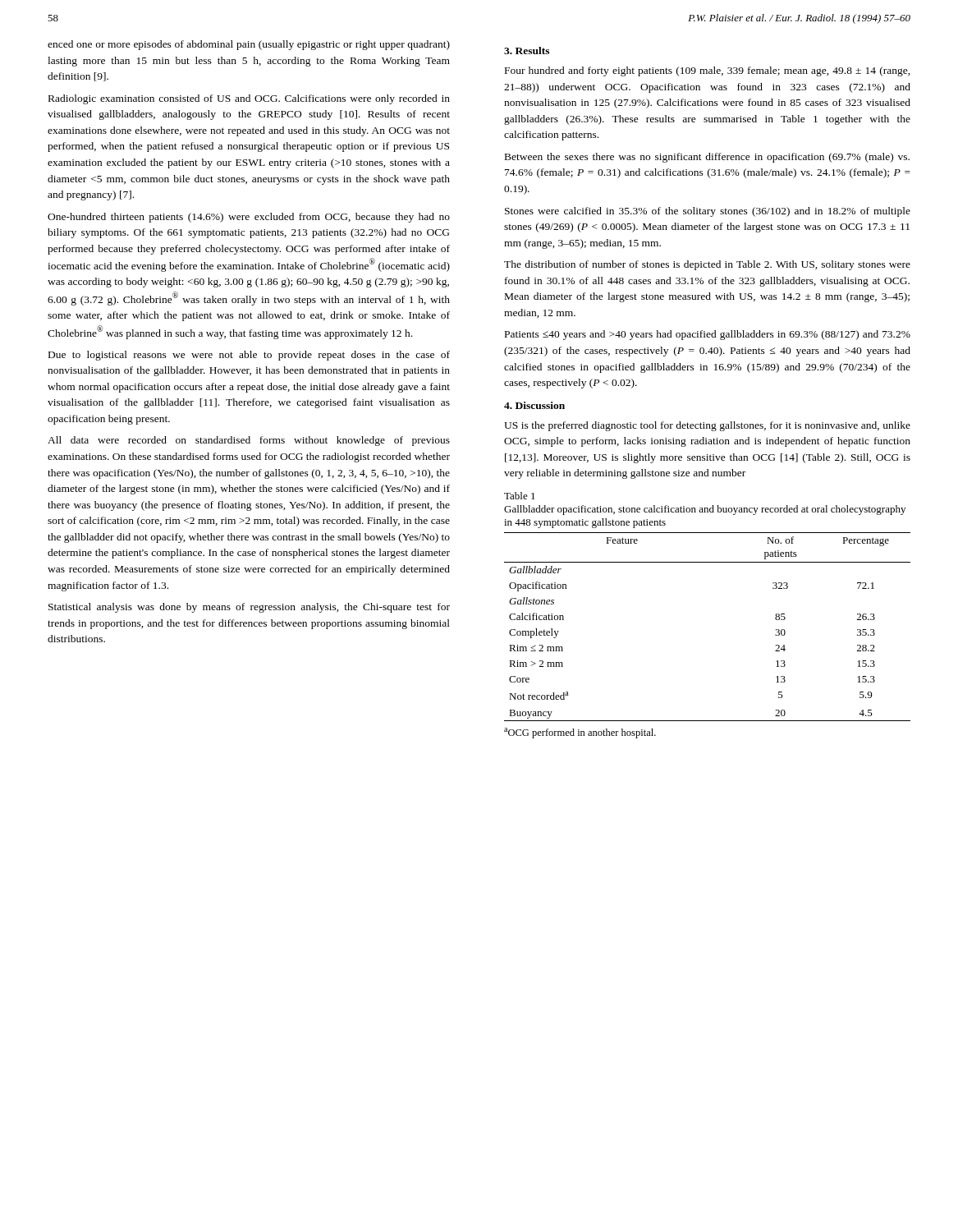Select the text block with the text "One-hundred thirteen patients (14.6%) were excluded from OCG,"
Image resolution: width=958 pixels, height=1232 pixels.
[249, 274]
